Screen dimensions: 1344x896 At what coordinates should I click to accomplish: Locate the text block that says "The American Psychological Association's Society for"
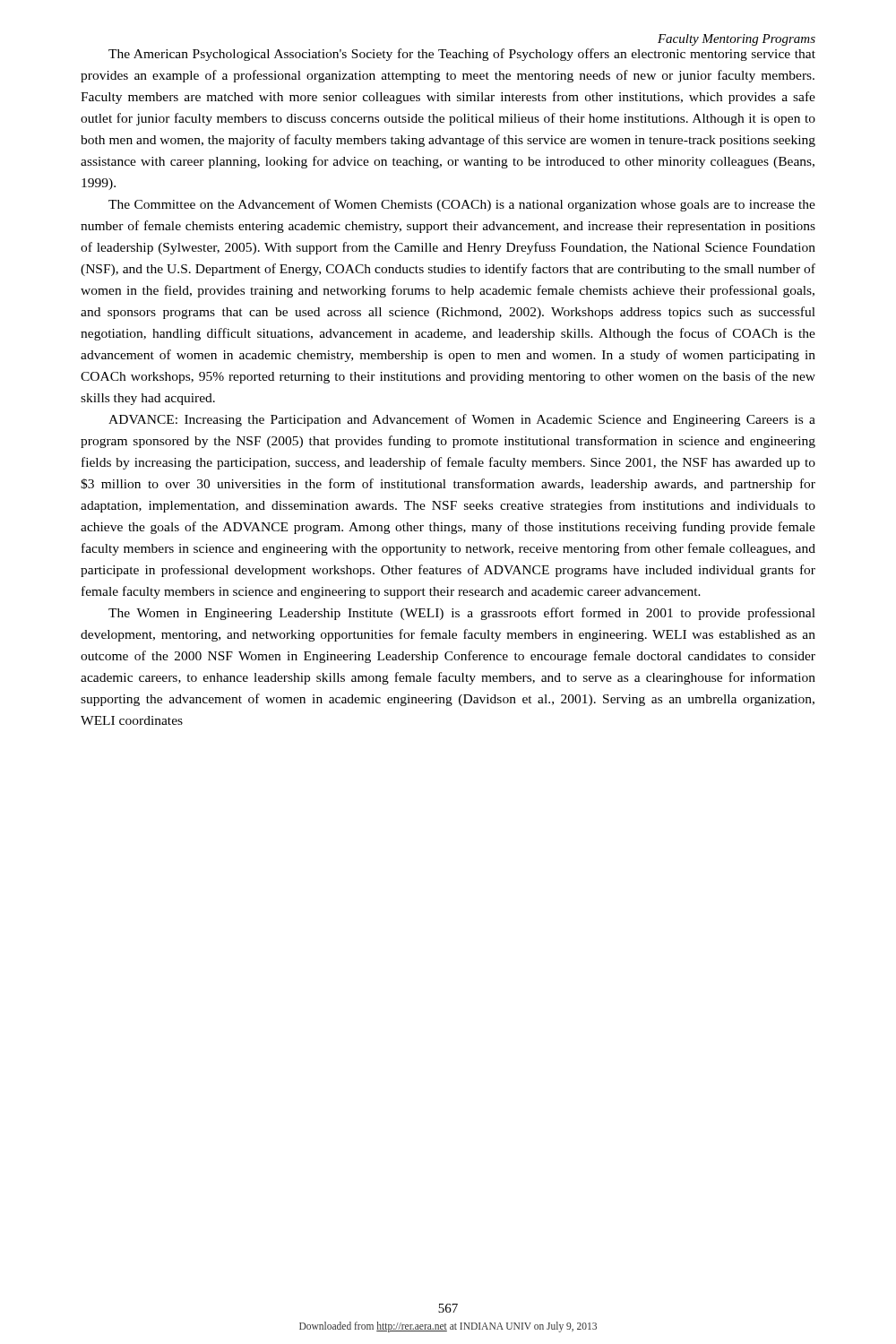pyautogui.click(x=448, y=118)
